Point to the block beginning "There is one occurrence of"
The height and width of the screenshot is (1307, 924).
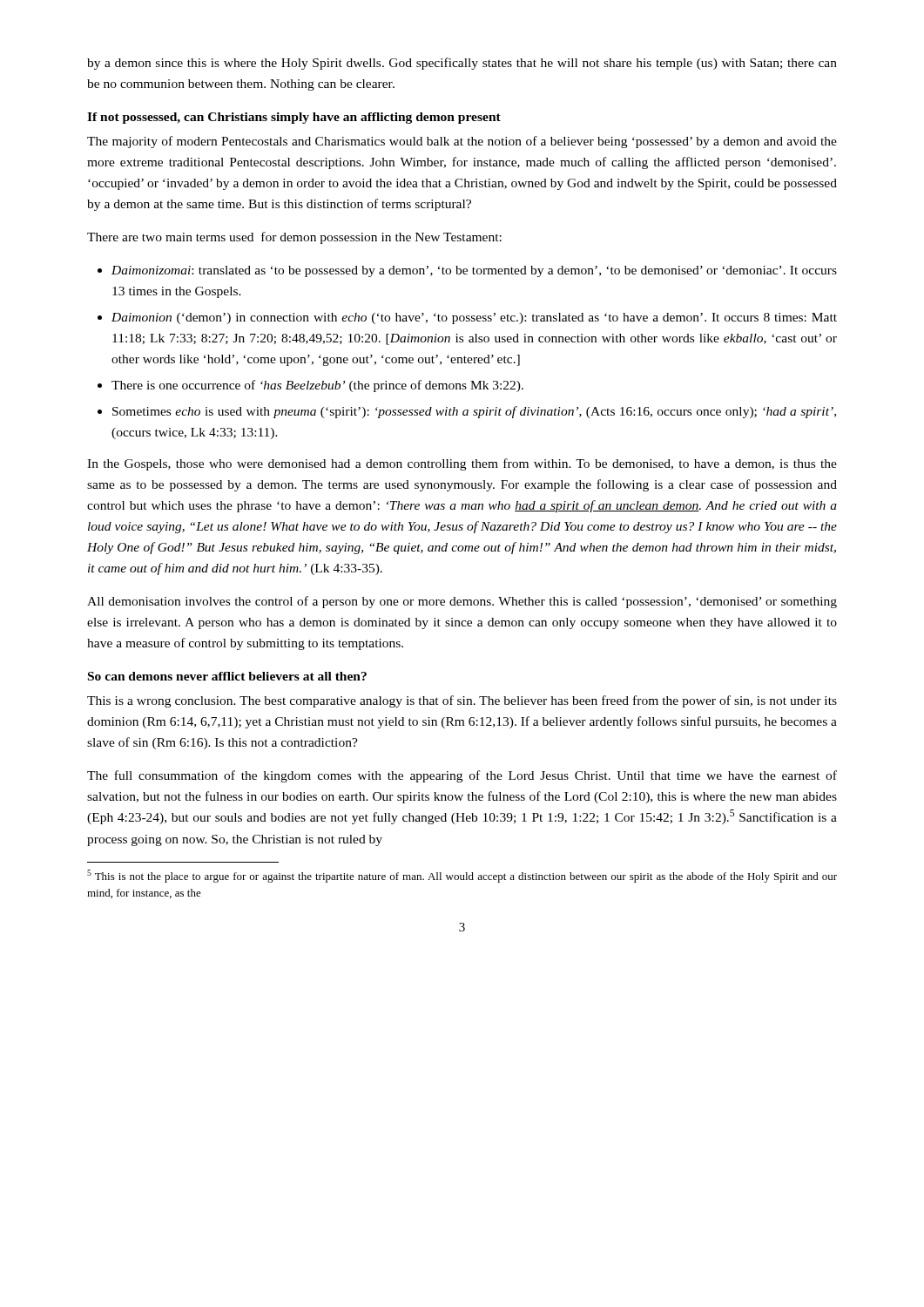click(474, 385)
